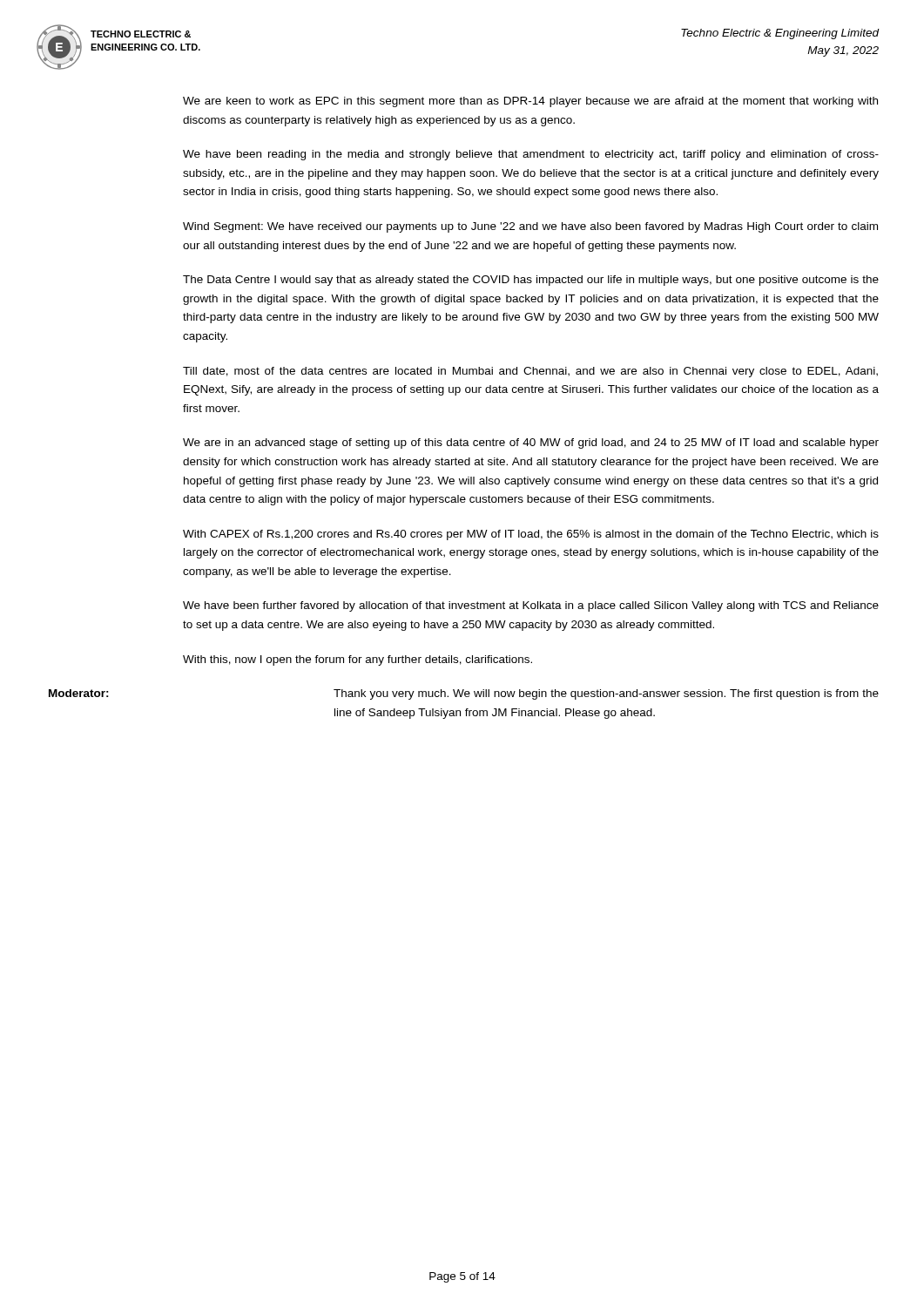This screenshot has width=924, height=1307.
Task: Find the block starting "Till date, most of the data"
Action: (x=531, y=389)
